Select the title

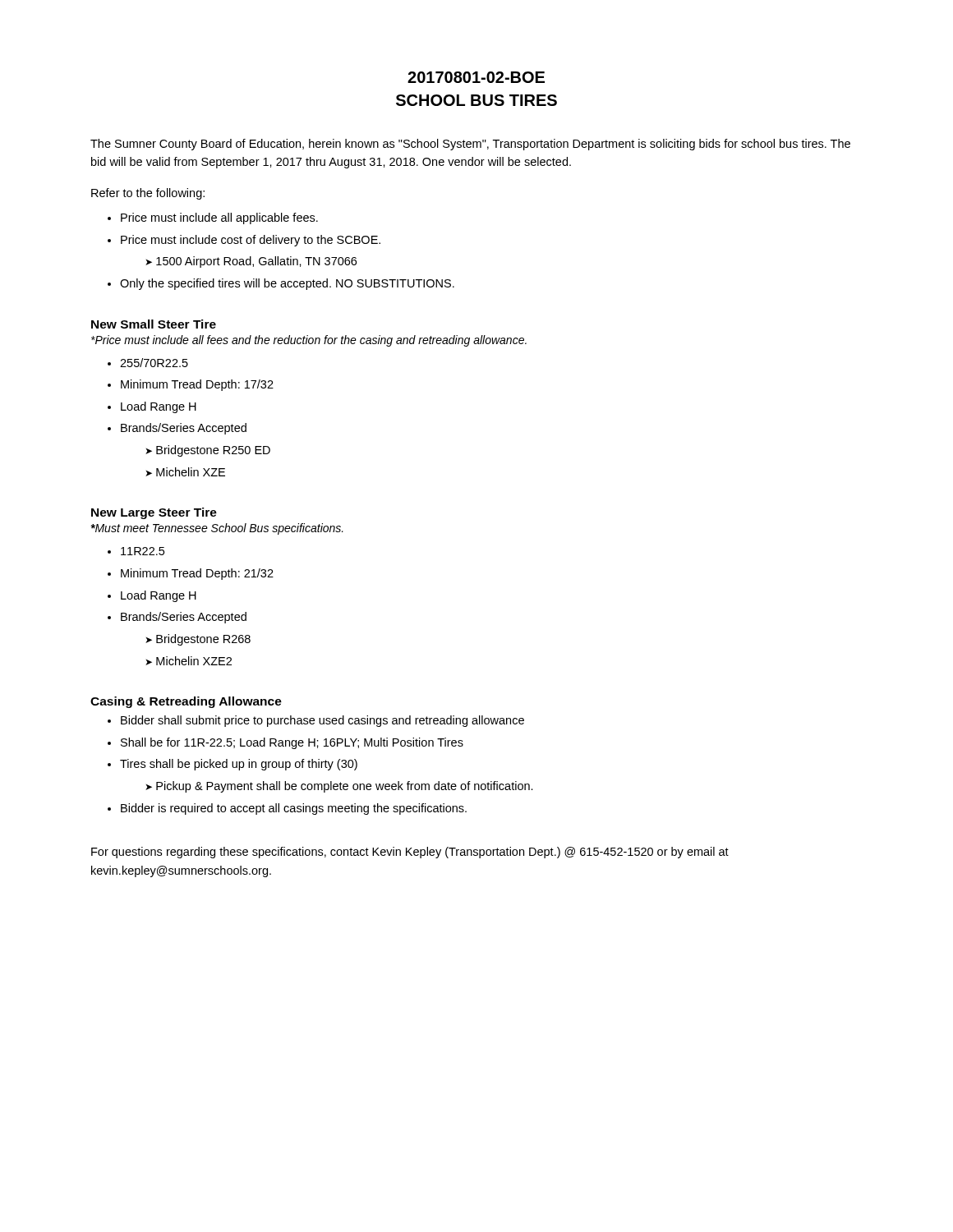pos(476,89)
